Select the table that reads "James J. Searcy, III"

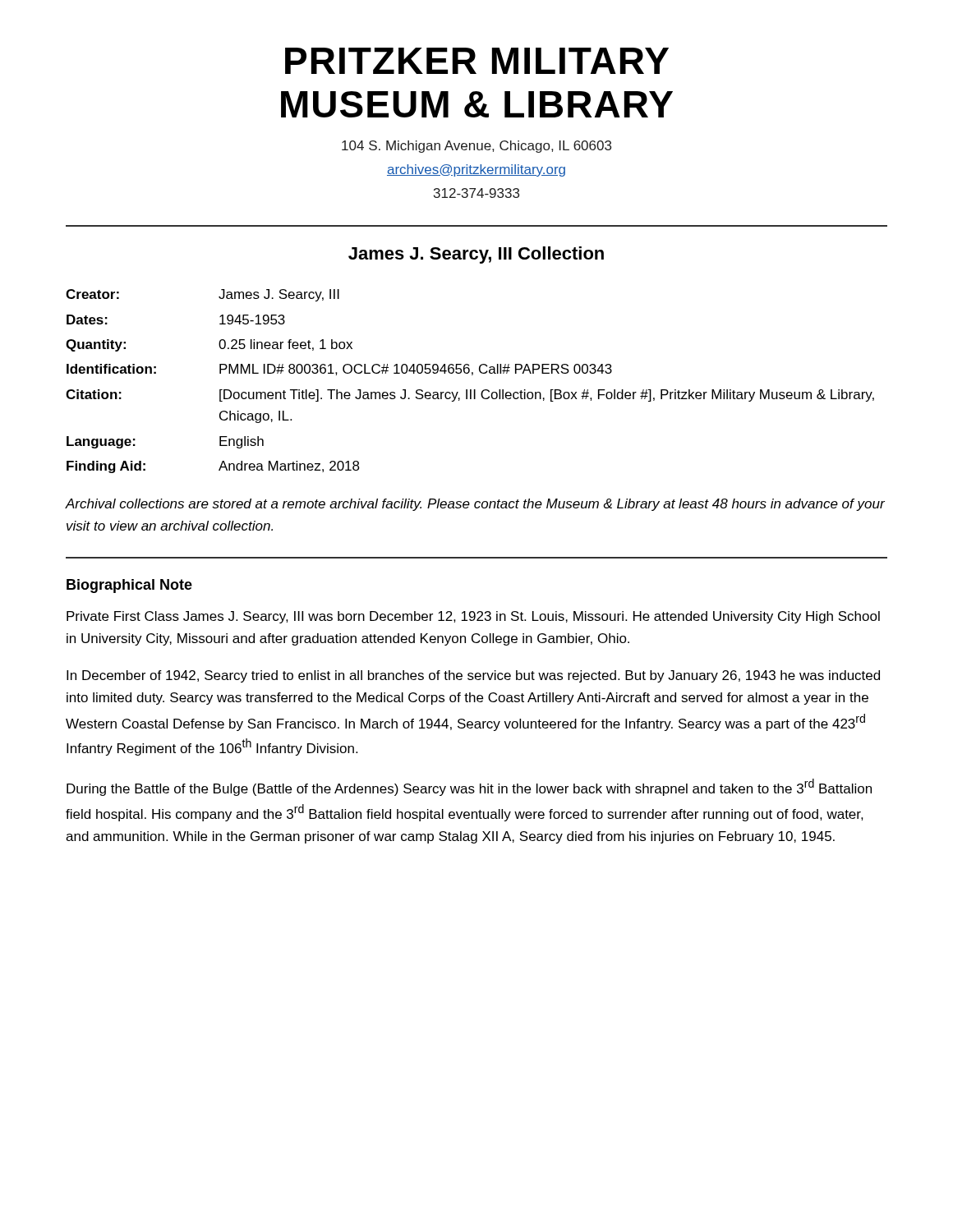tap(476, 381)
